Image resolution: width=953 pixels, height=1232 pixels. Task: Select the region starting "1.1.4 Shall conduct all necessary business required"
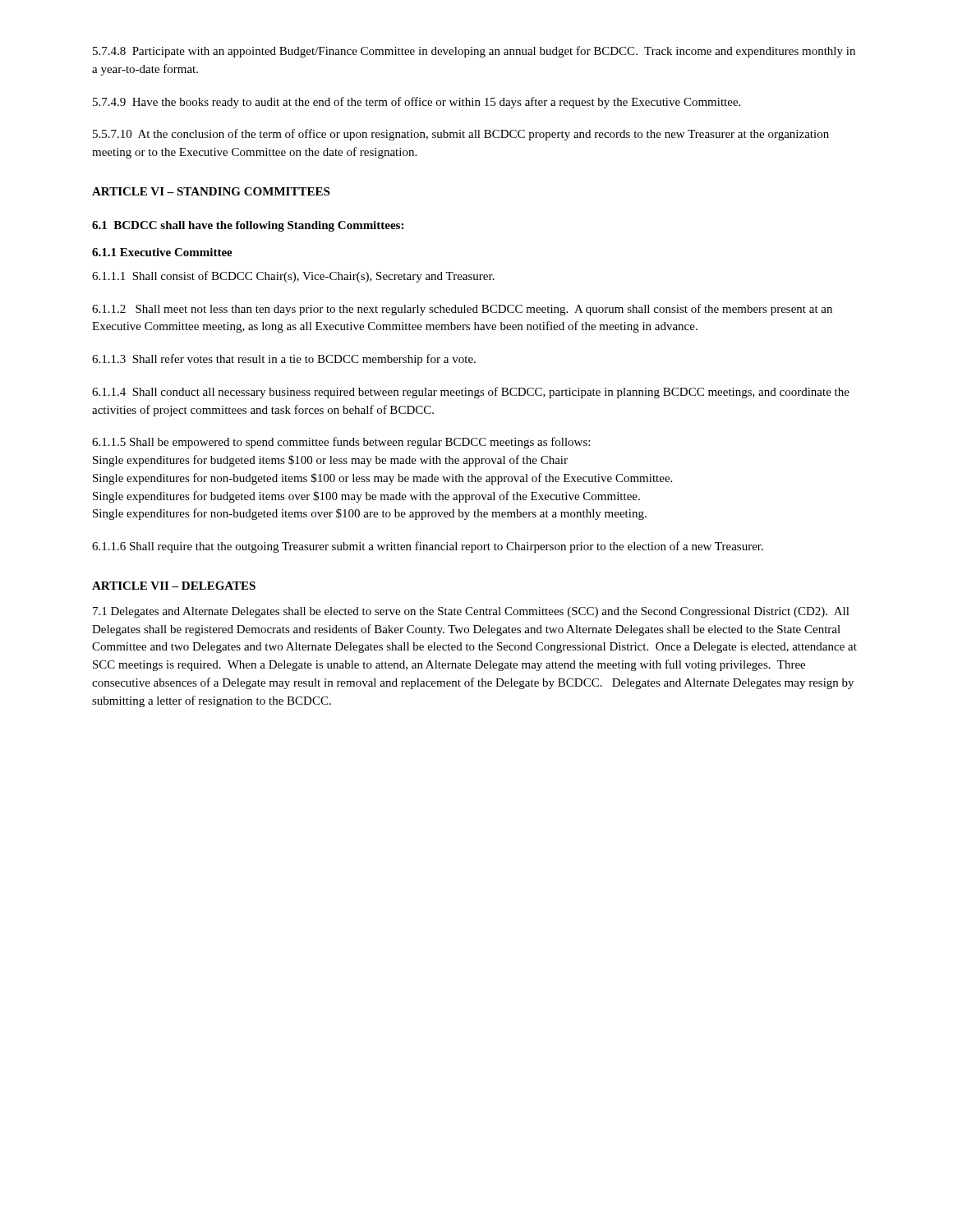[x=471, y=401]
